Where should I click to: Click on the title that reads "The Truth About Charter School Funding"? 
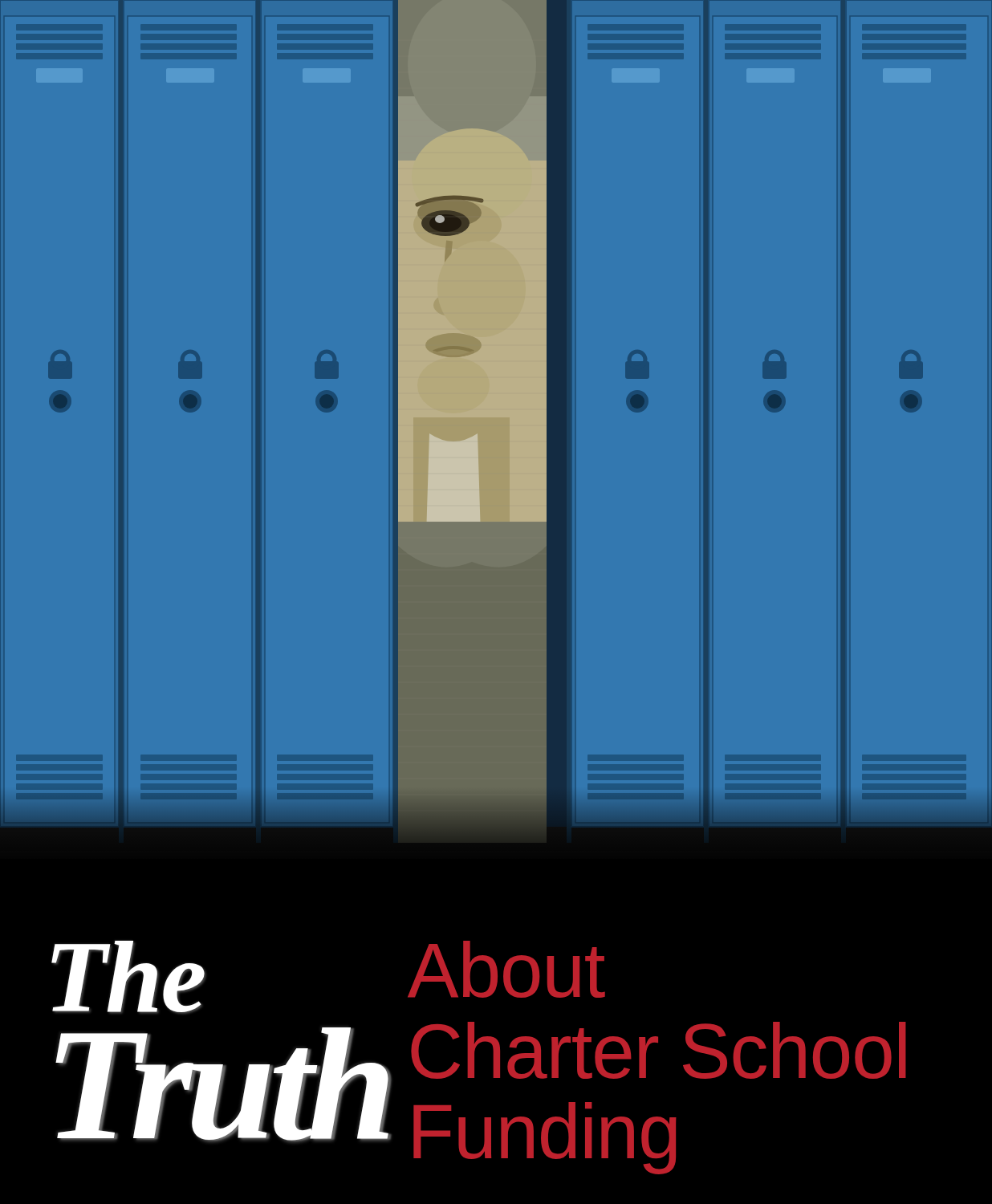click(x=477, y=1047)
